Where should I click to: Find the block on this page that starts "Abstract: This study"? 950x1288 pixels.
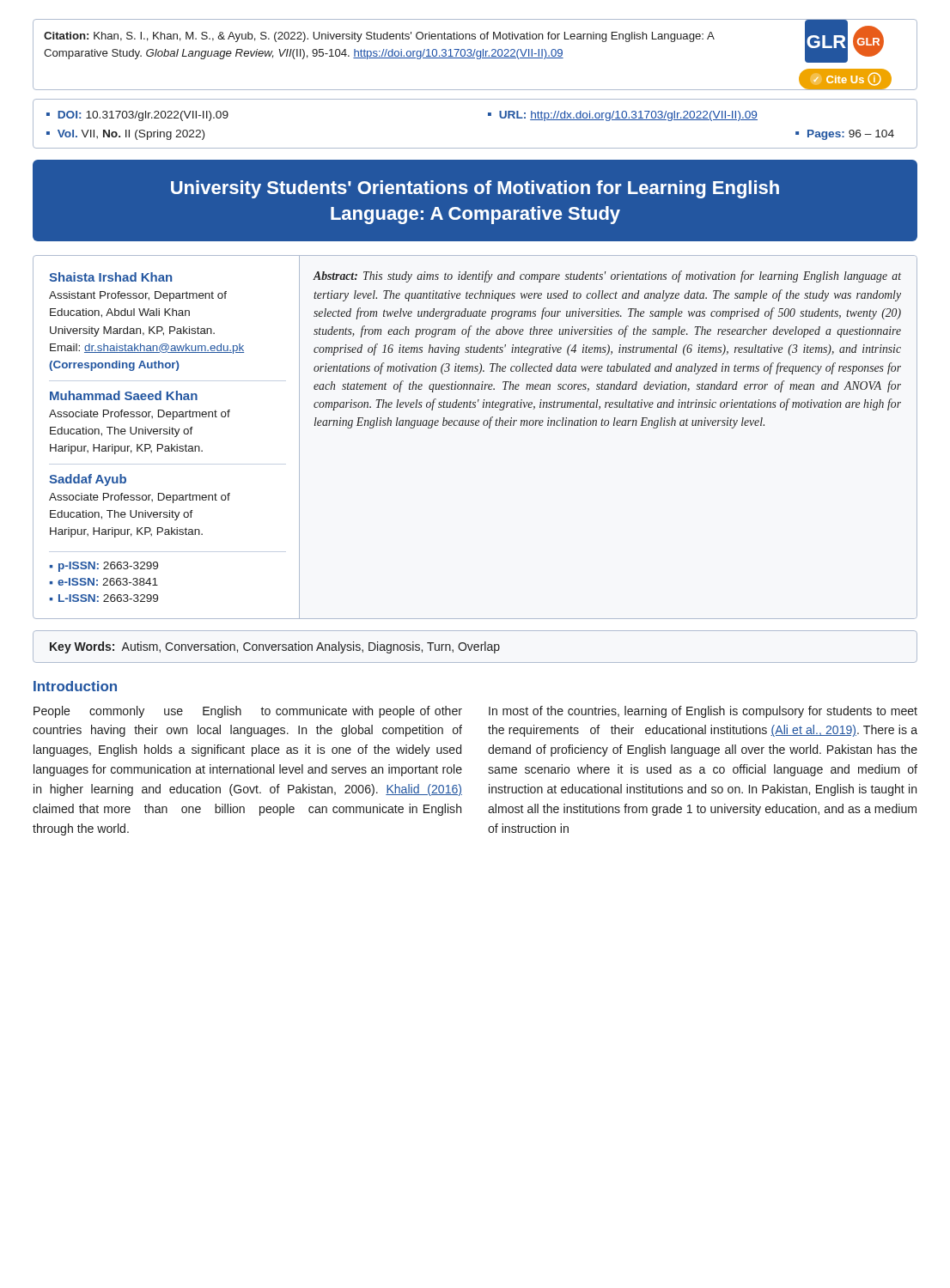click(x=607, y=349)
